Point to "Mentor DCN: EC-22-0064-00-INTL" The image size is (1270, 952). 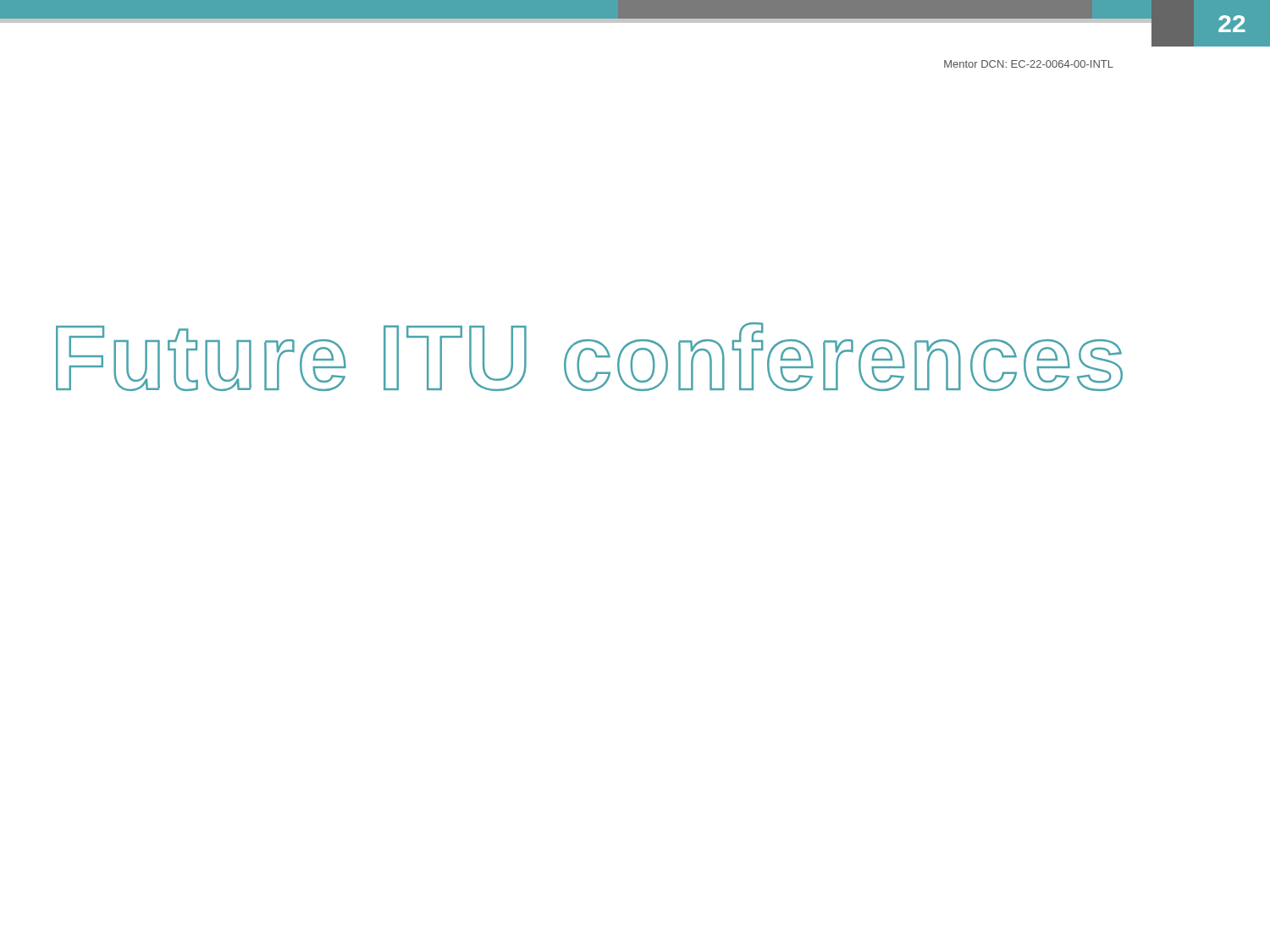1028,64
